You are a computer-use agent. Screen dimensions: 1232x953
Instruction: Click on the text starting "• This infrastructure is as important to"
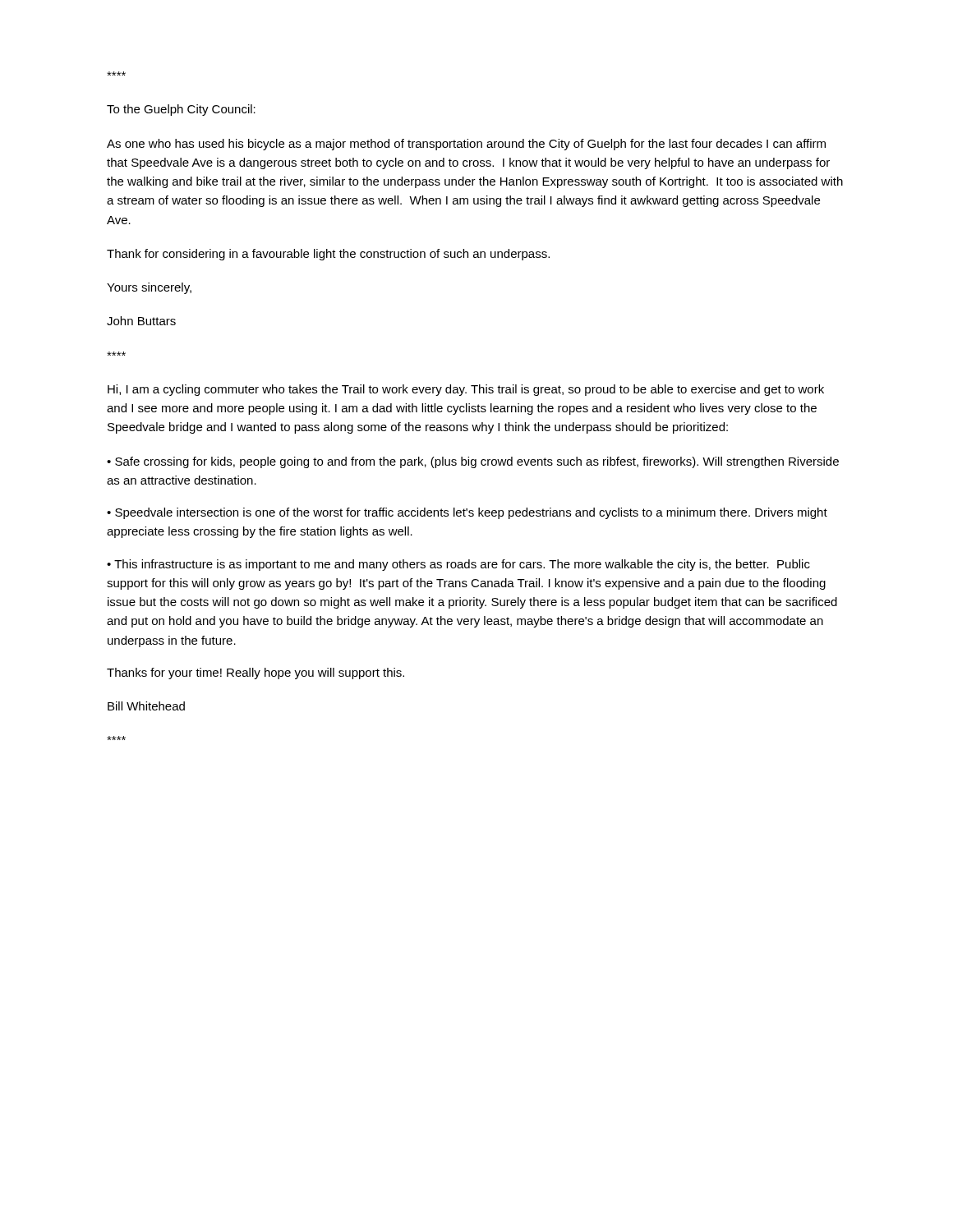coord(472,602)
